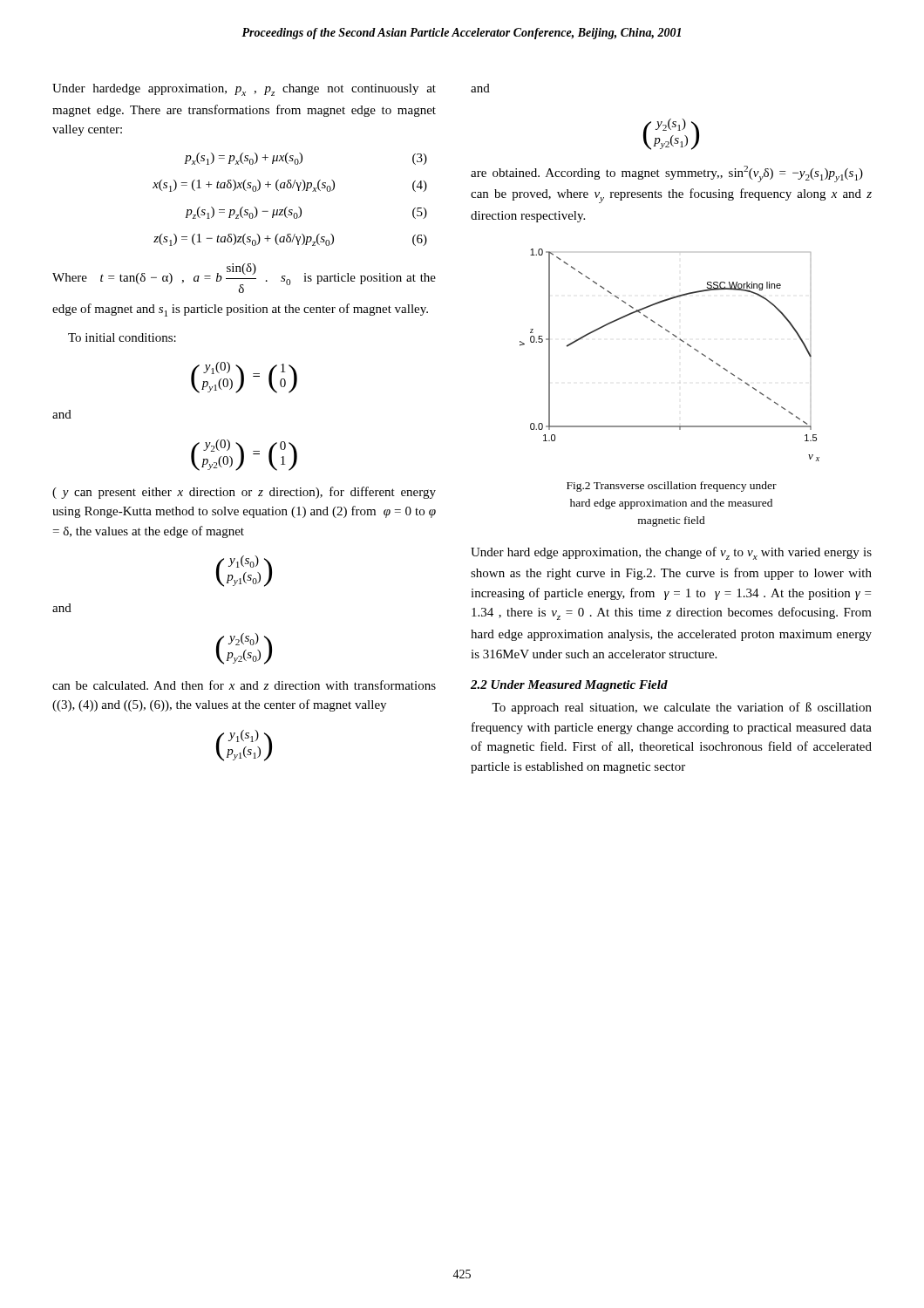Find "To initial conditions:" on this page

[122, 337]
